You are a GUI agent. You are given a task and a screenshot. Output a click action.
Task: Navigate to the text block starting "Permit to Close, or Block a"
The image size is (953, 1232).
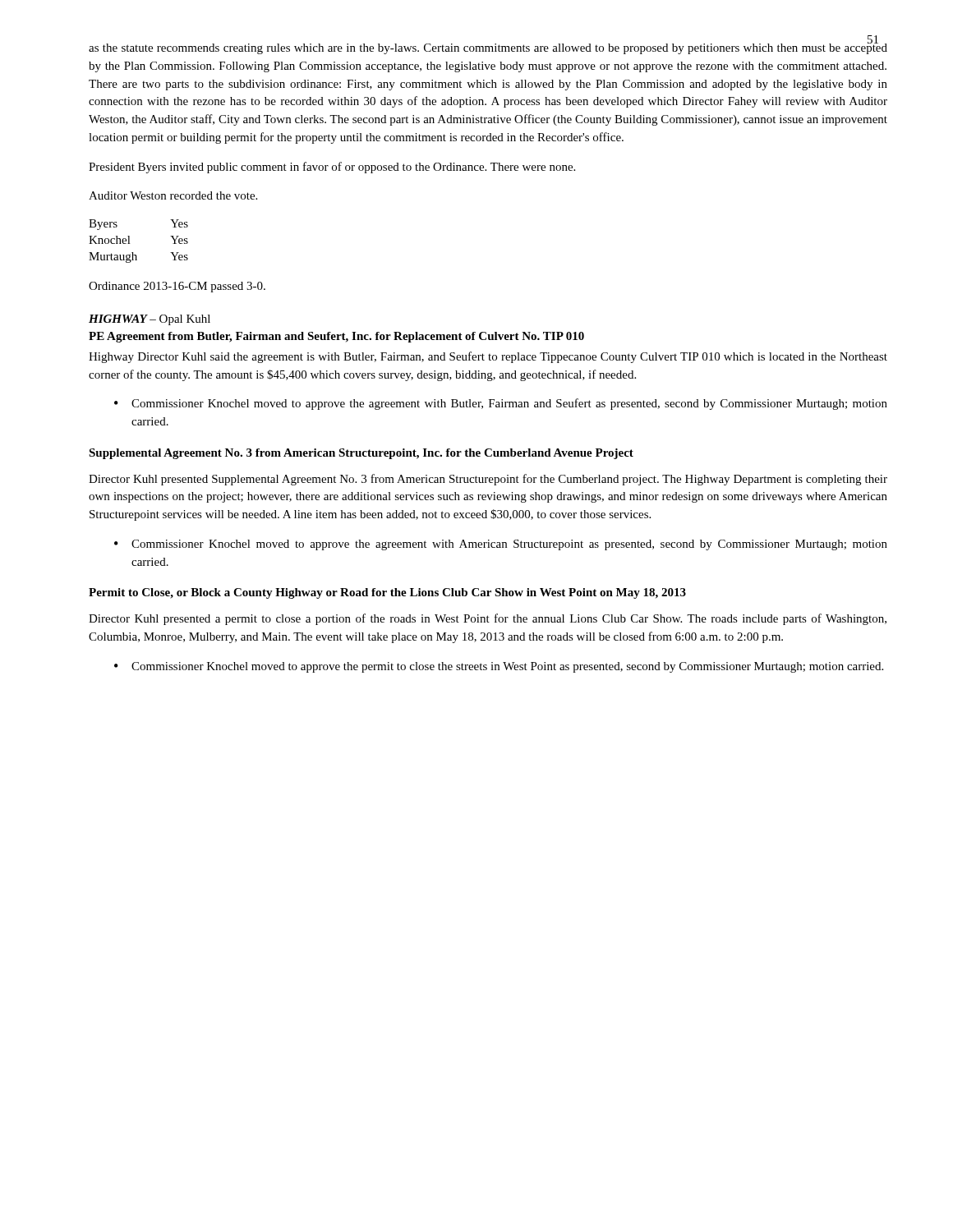click(387, 592)
